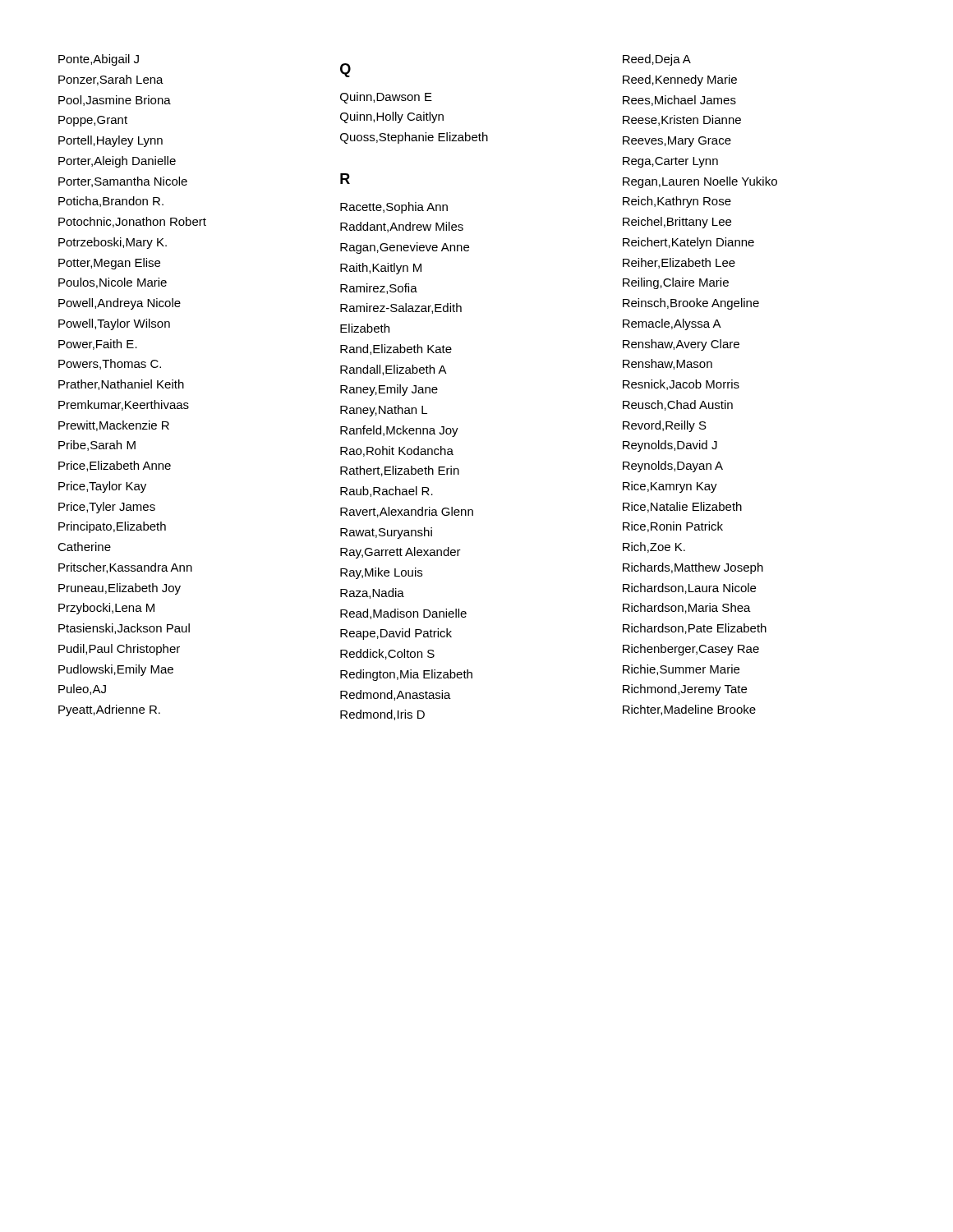Click where it says "Prewitt,Mackenzie R"

pos(114,425)
